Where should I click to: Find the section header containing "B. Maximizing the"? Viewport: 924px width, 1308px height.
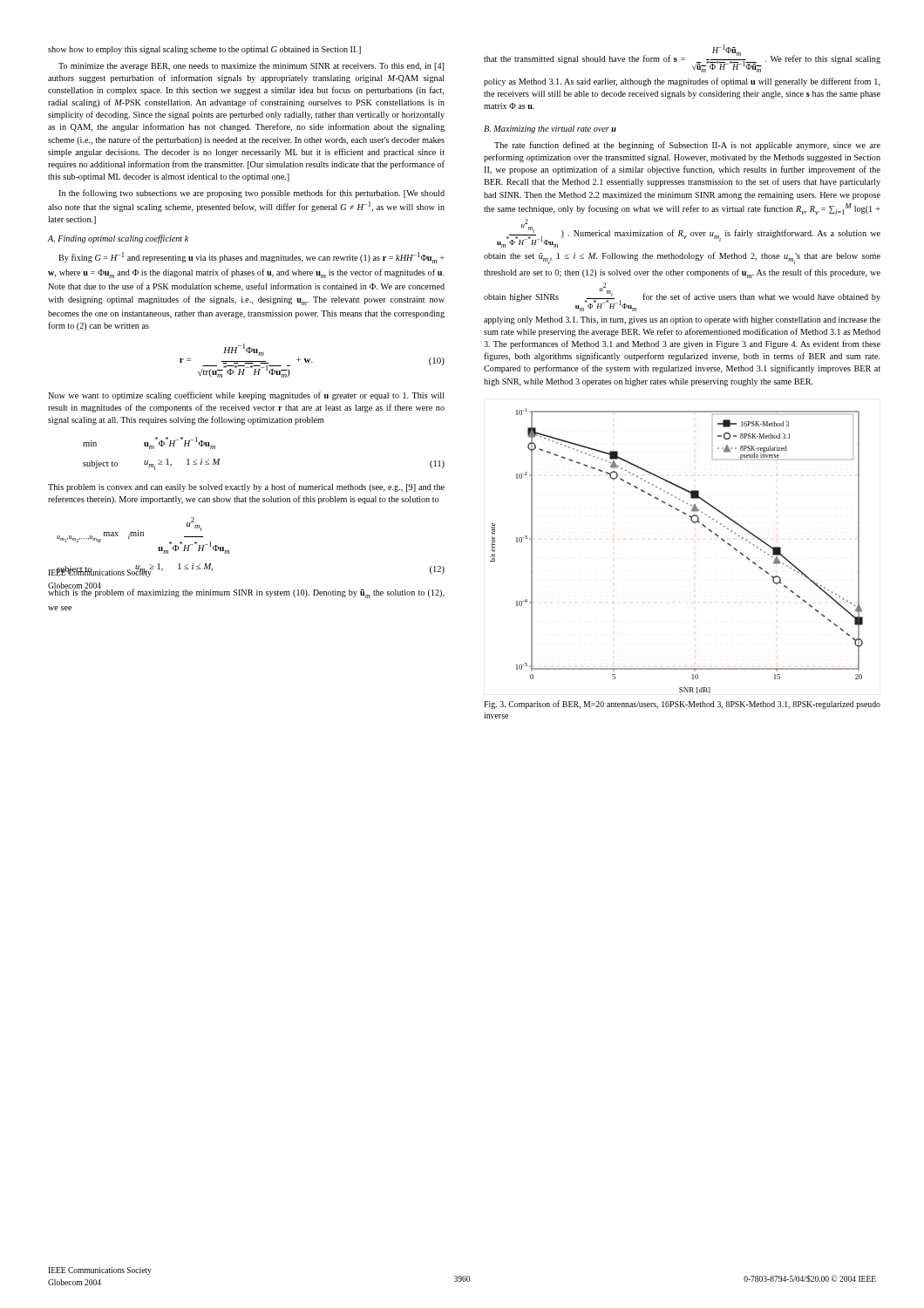(x=550, y=129)
